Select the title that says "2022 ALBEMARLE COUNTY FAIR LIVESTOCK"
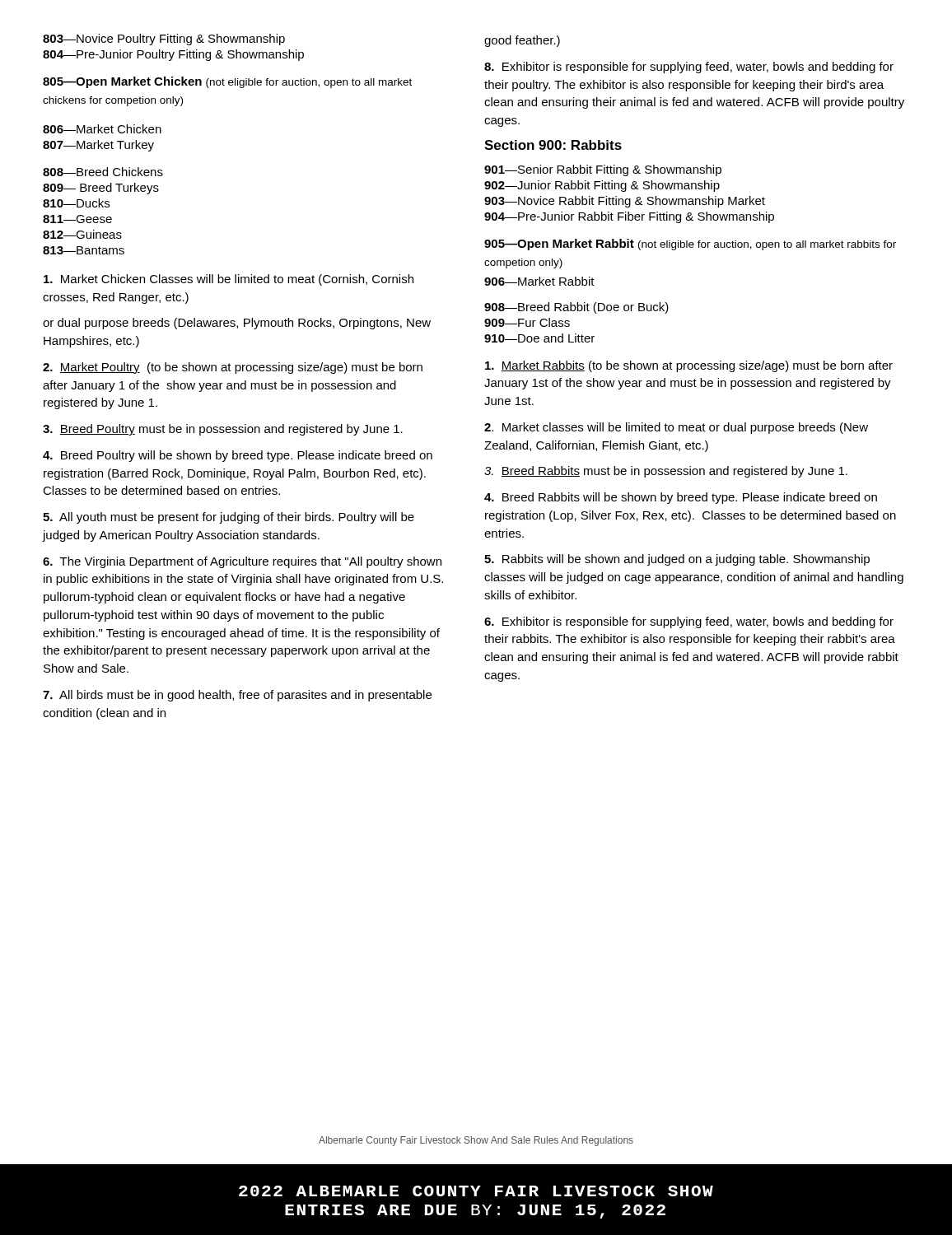This screenshot has height=1235, width=952. pyautogui.click(x=476, y=1201)
